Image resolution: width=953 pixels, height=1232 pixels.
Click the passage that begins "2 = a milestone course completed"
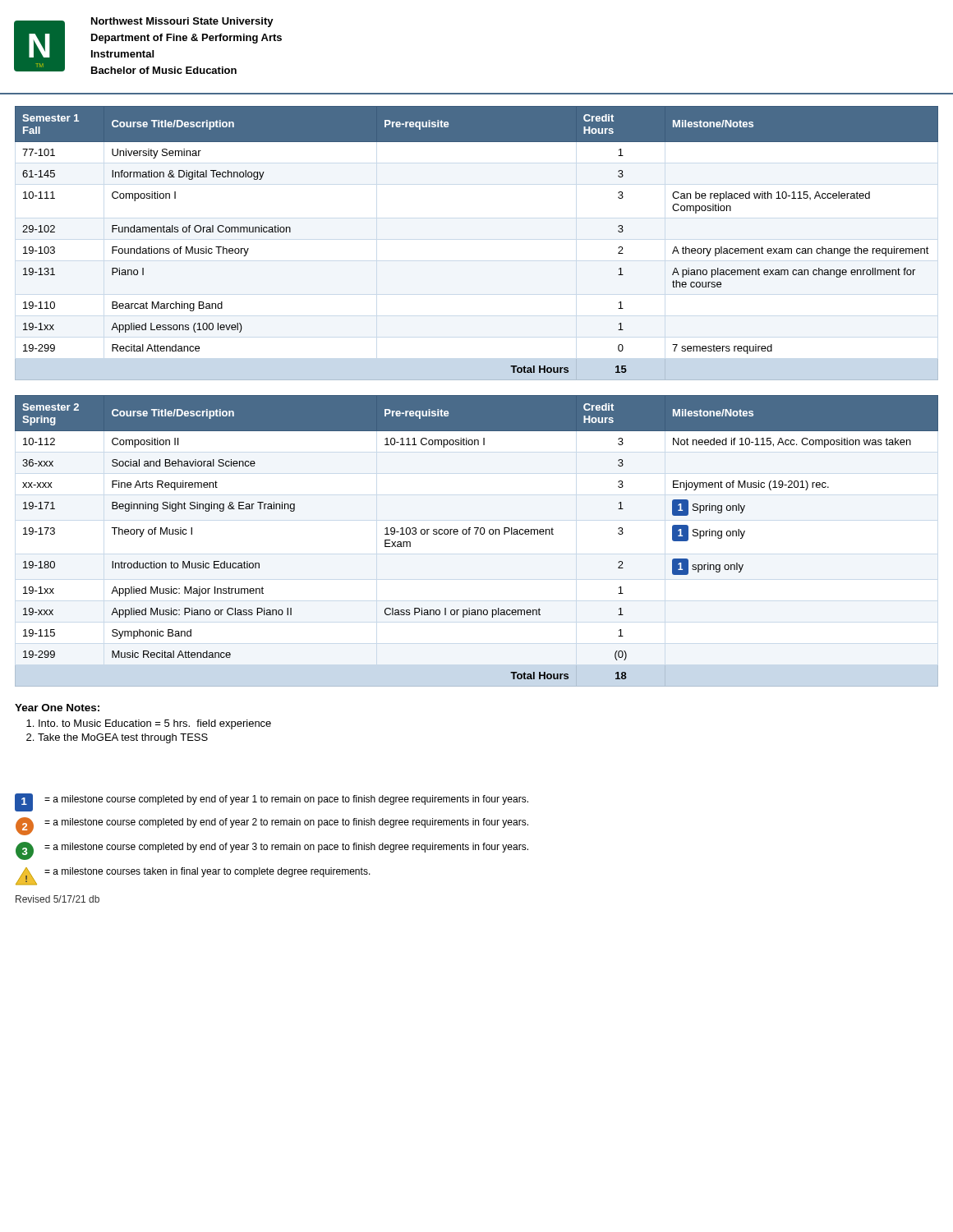pos(272,826)
